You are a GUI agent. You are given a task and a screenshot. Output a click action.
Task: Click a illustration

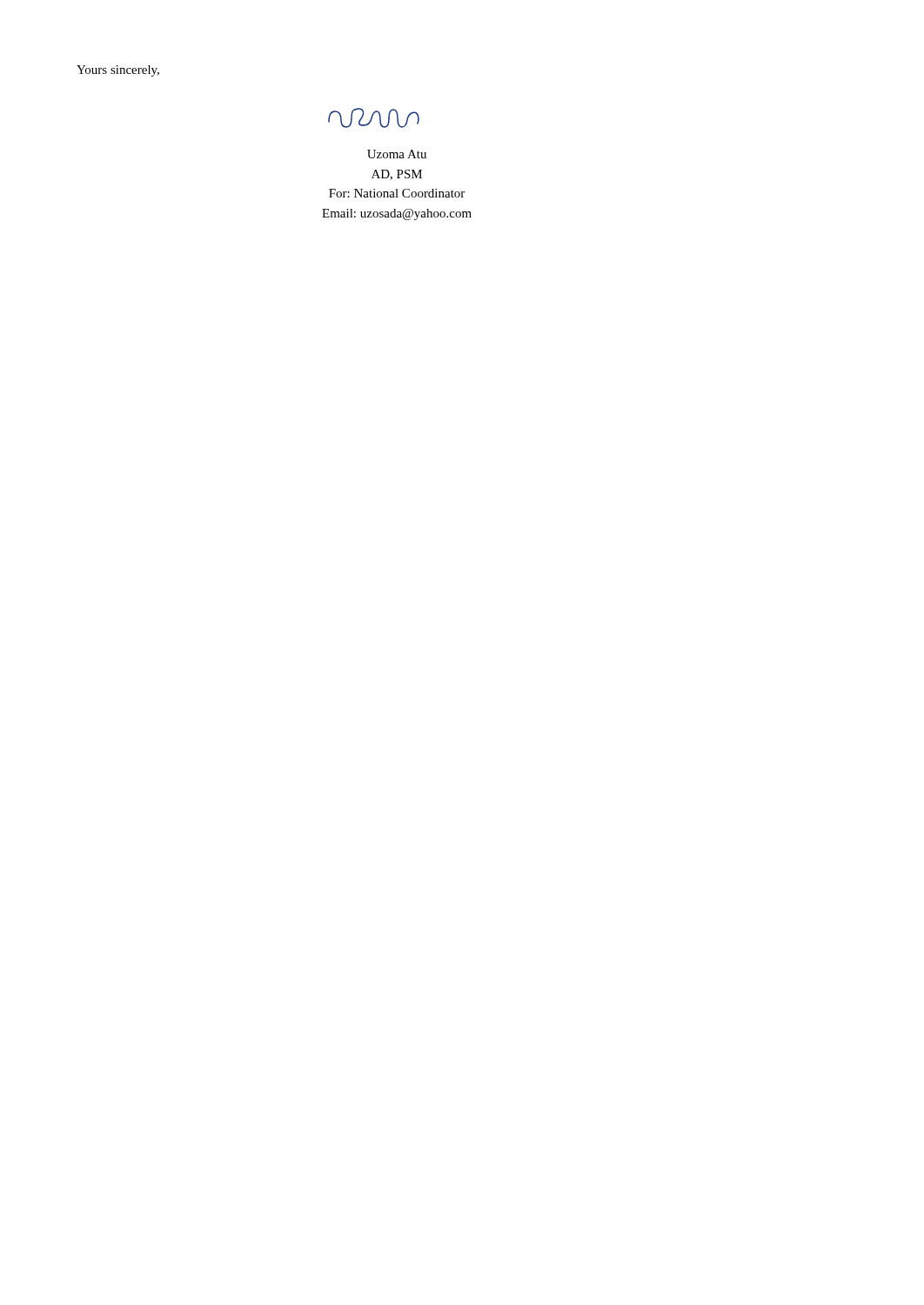point(397,159)
